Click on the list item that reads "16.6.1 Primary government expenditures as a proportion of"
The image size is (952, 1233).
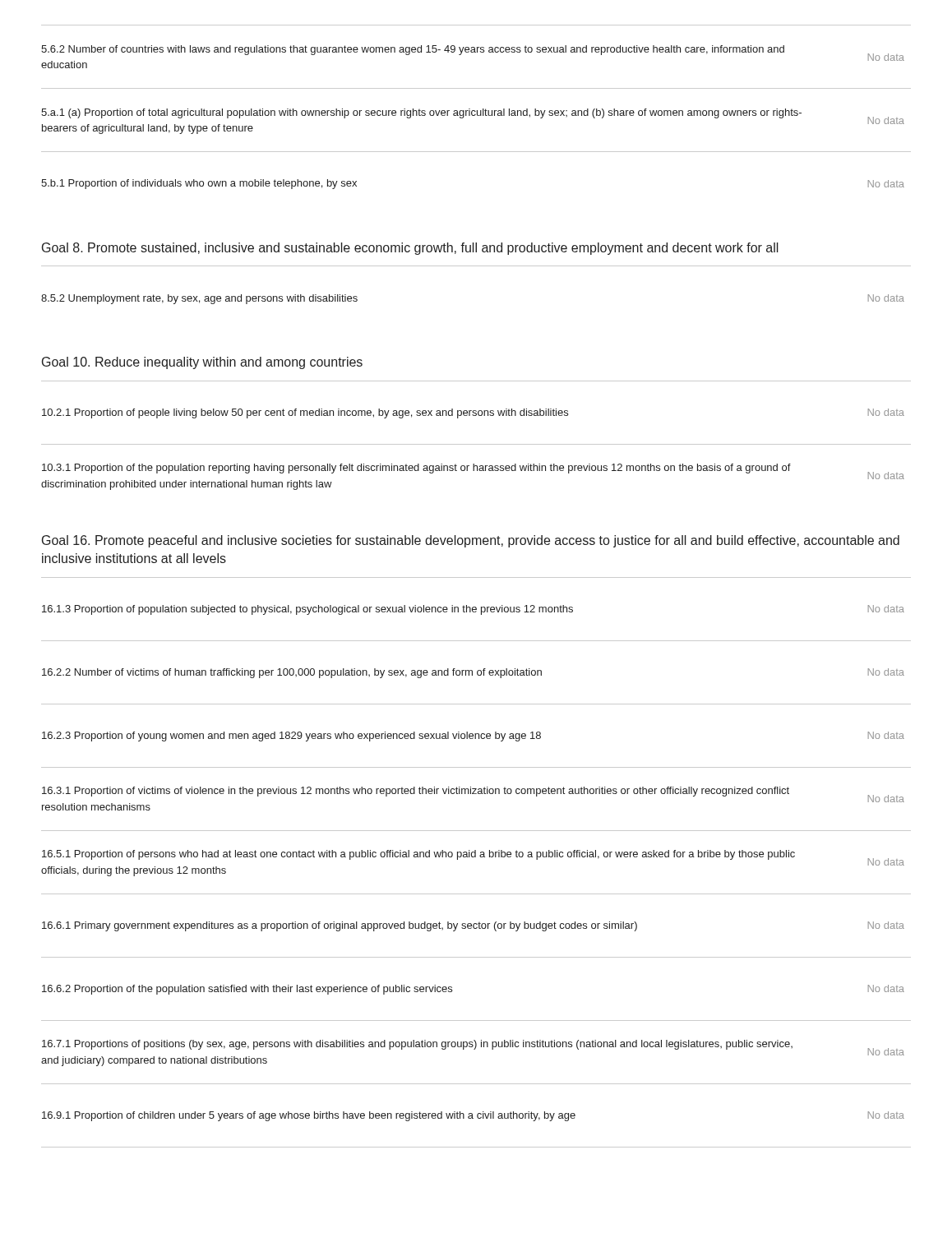(476, 925)
